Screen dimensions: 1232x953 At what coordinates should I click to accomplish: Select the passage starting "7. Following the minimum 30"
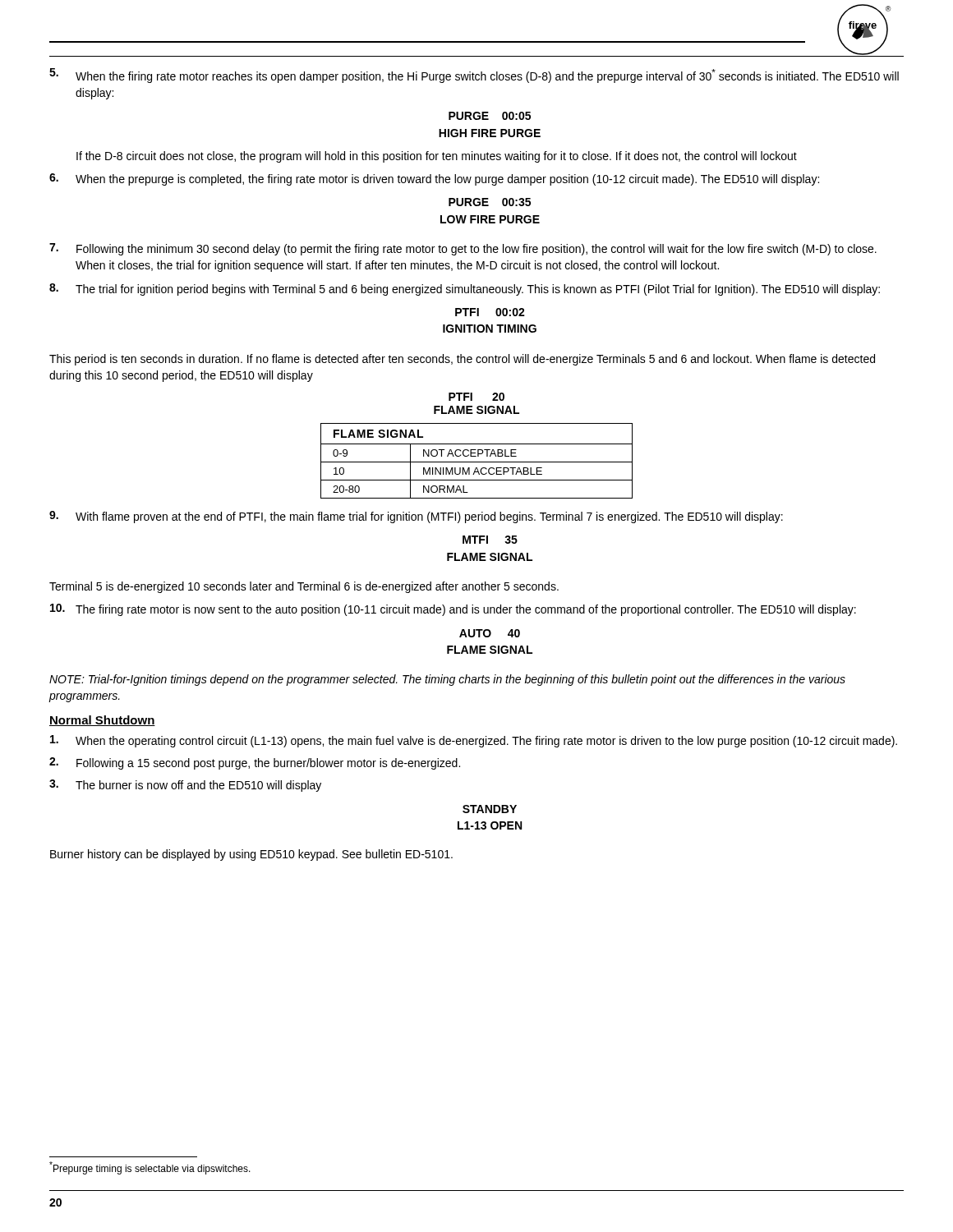[476, 257]
